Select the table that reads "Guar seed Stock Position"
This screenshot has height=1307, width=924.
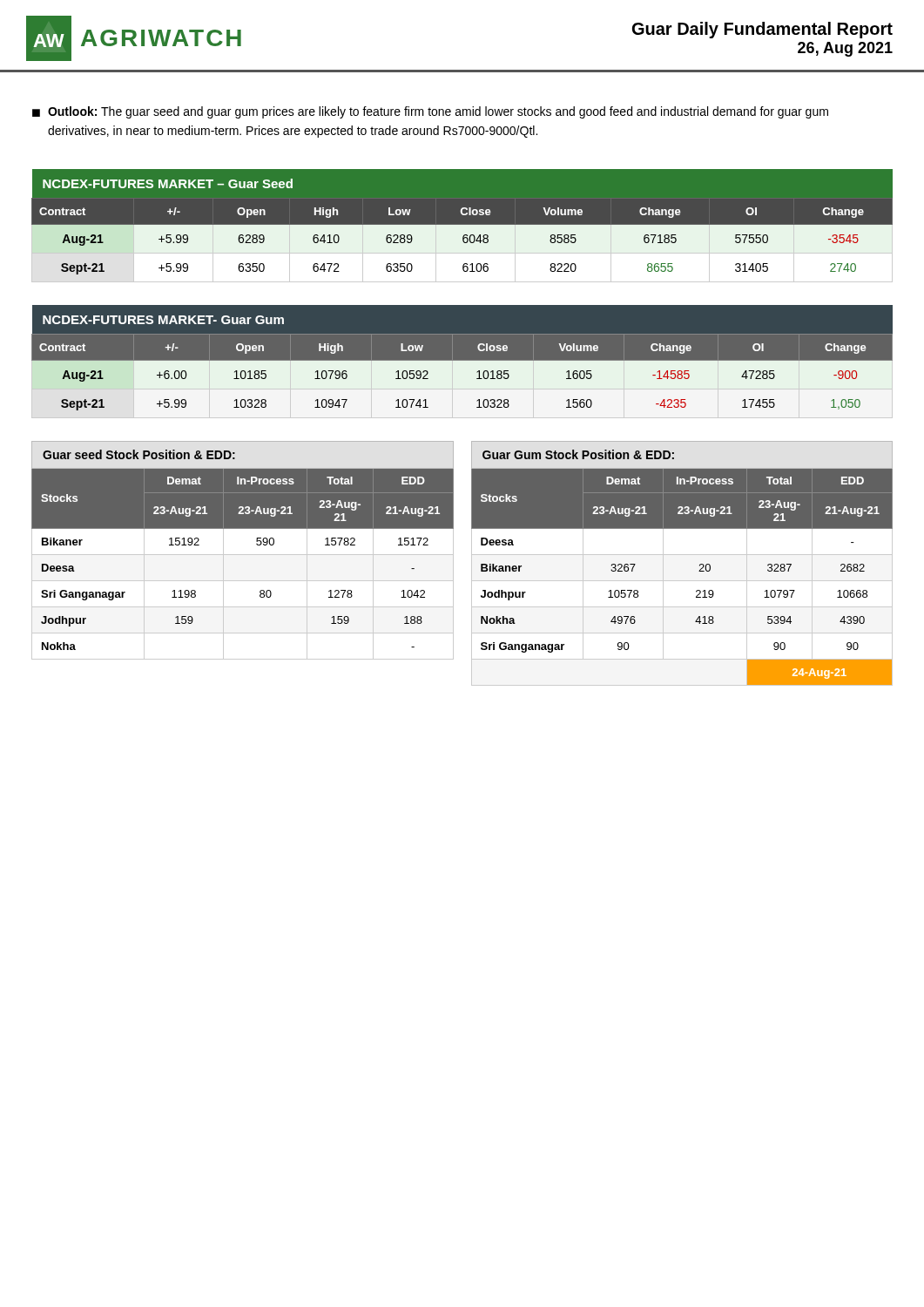242,563
